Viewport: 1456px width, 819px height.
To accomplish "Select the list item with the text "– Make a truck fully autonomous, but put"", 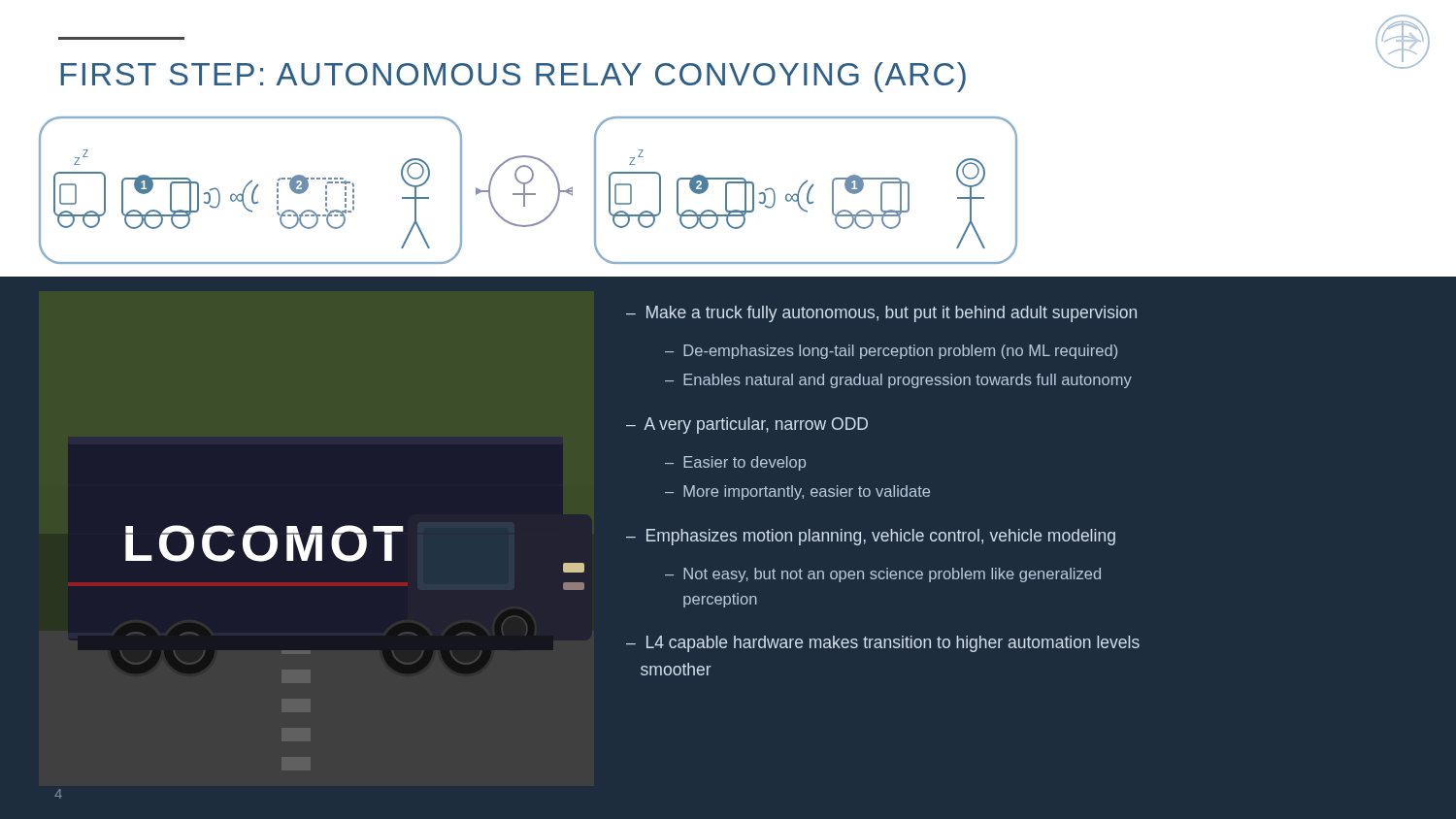I will click(882, 312).
